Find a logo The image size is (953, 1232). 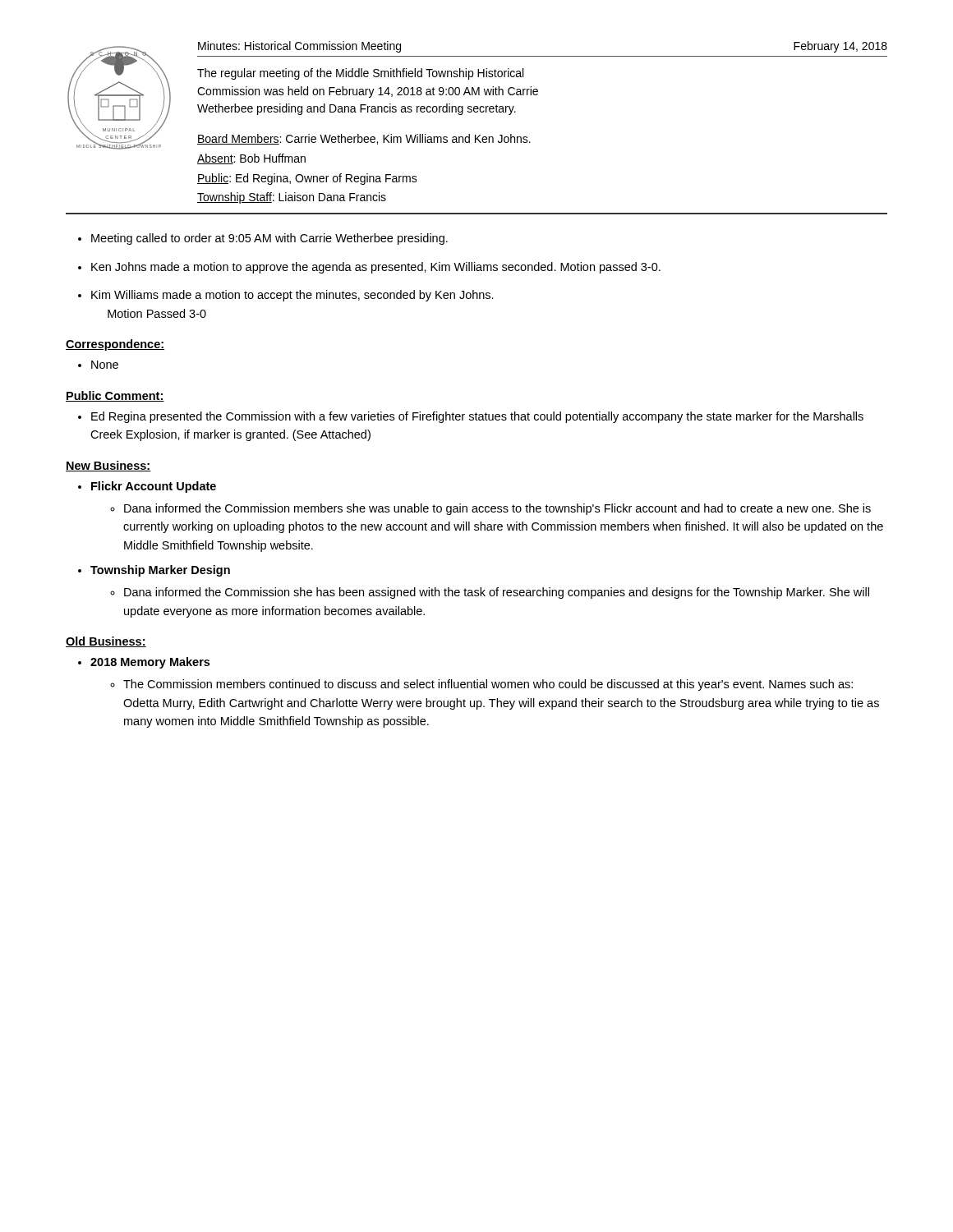(123, 99)
